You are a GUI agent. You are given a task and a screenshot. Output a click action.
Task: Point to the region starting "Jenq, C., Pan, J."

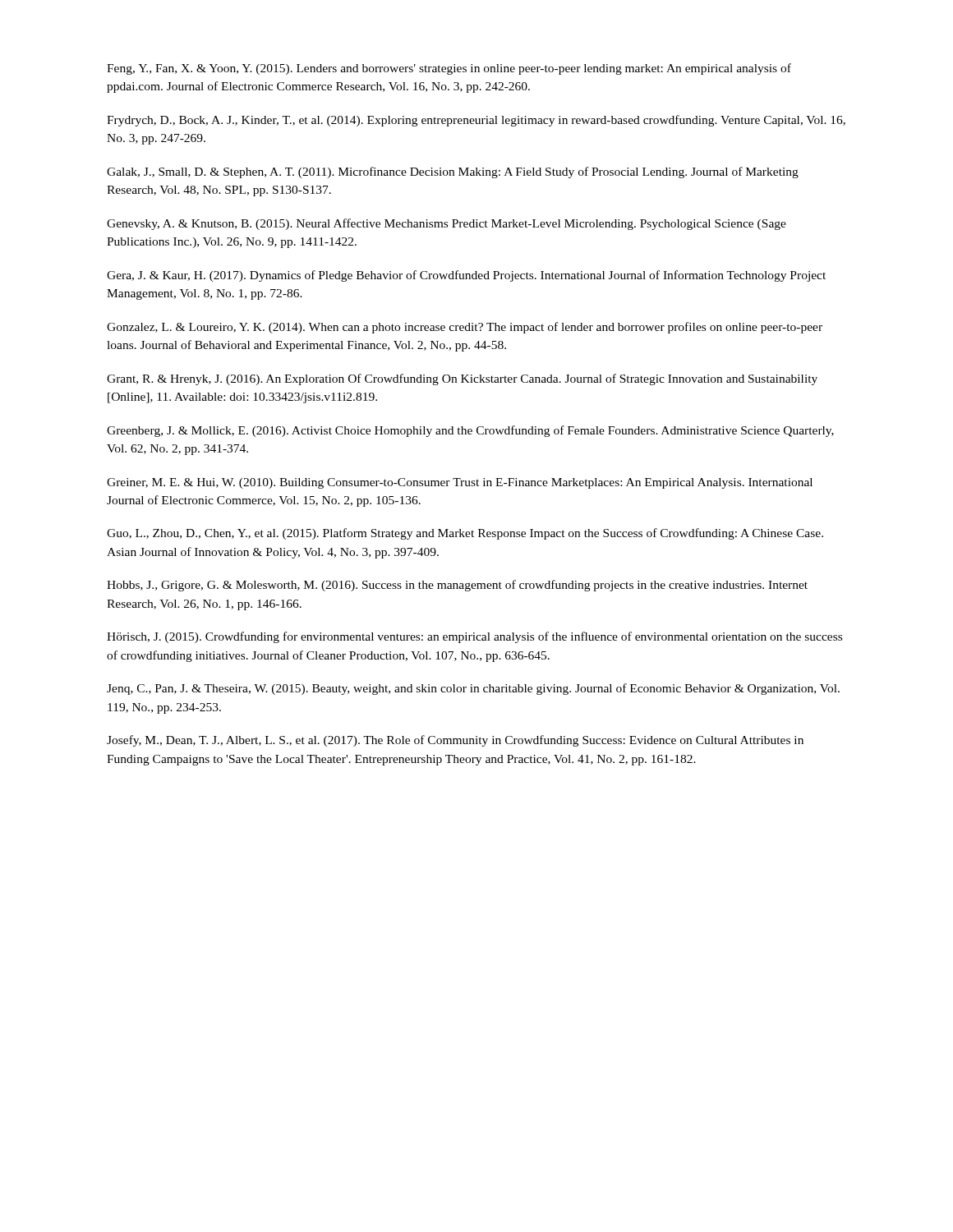pyautogui.click(x=474, y=697)
